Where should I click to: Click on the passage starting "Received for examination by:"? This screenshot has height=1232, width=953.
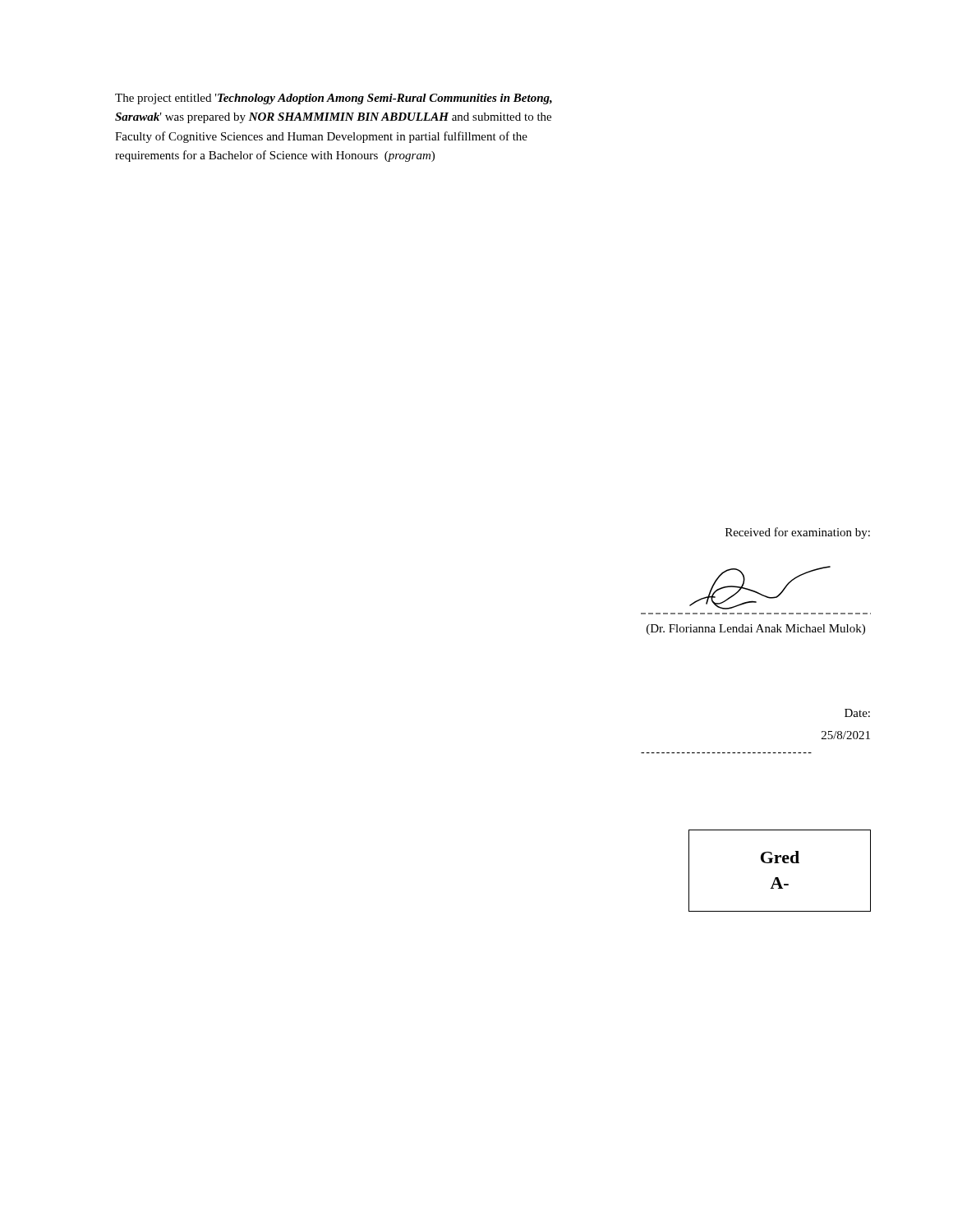click(x=715, y=581)
